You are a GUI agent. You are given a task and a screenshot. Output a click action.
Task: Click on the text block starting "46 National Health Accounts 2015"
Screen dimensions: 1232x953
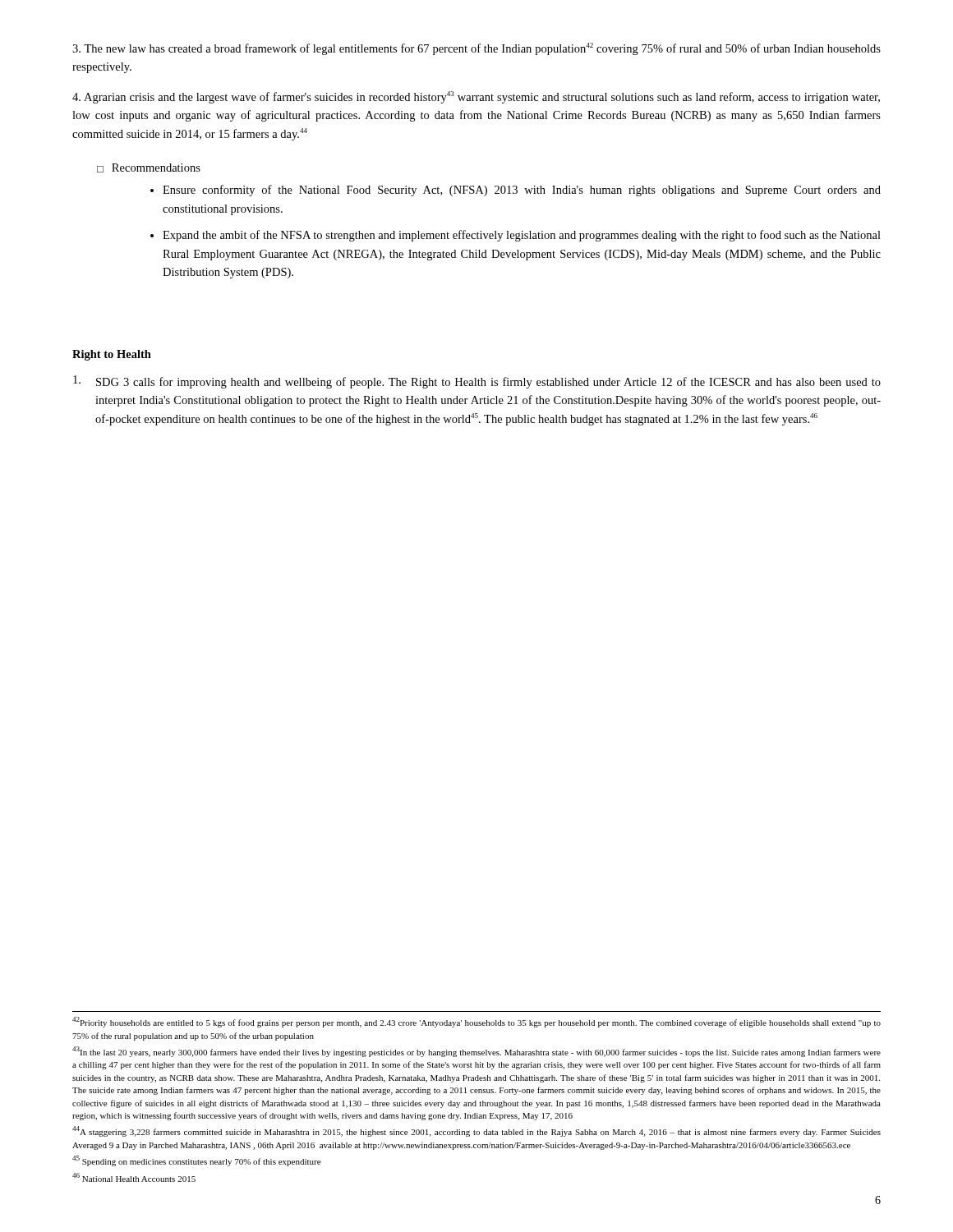(x=134, y=1178)
